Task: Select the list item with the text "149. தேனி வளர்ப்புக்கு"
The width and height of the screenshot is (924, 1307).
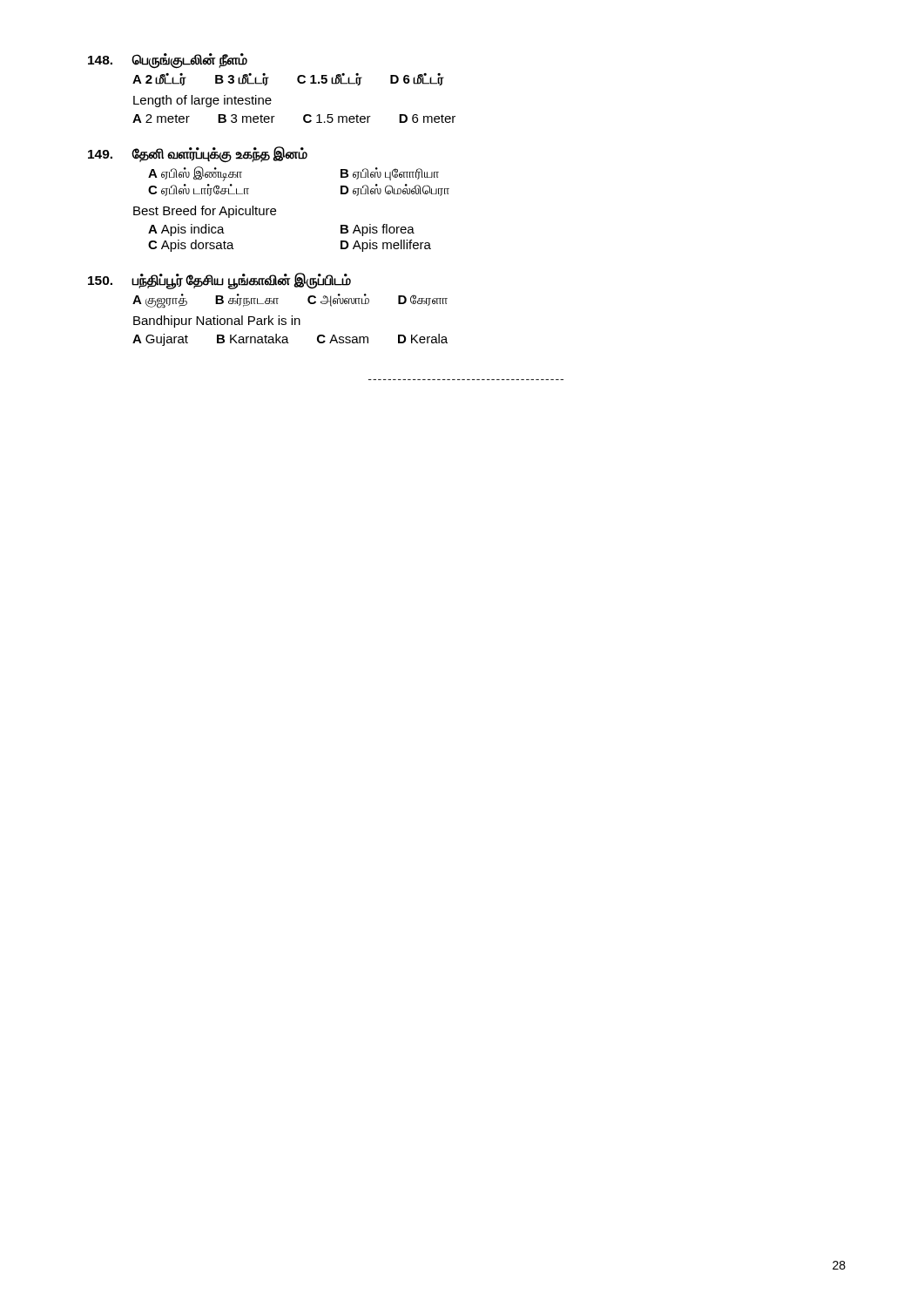Action: (x=198, y=155)
